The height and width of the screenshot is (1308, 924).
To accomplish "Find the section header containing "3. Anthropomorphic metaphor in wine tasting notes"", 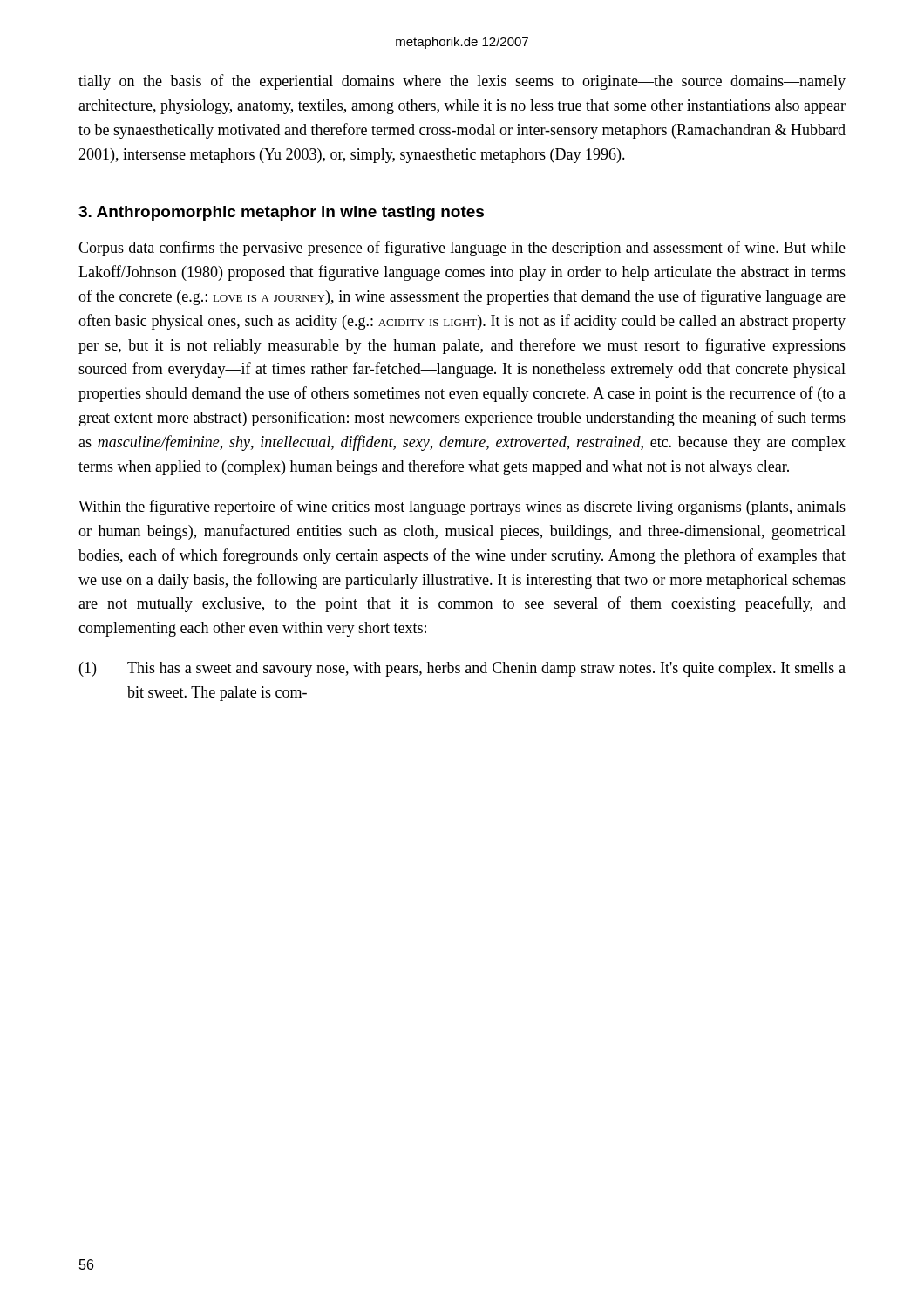I will click(x=281, y=211).
